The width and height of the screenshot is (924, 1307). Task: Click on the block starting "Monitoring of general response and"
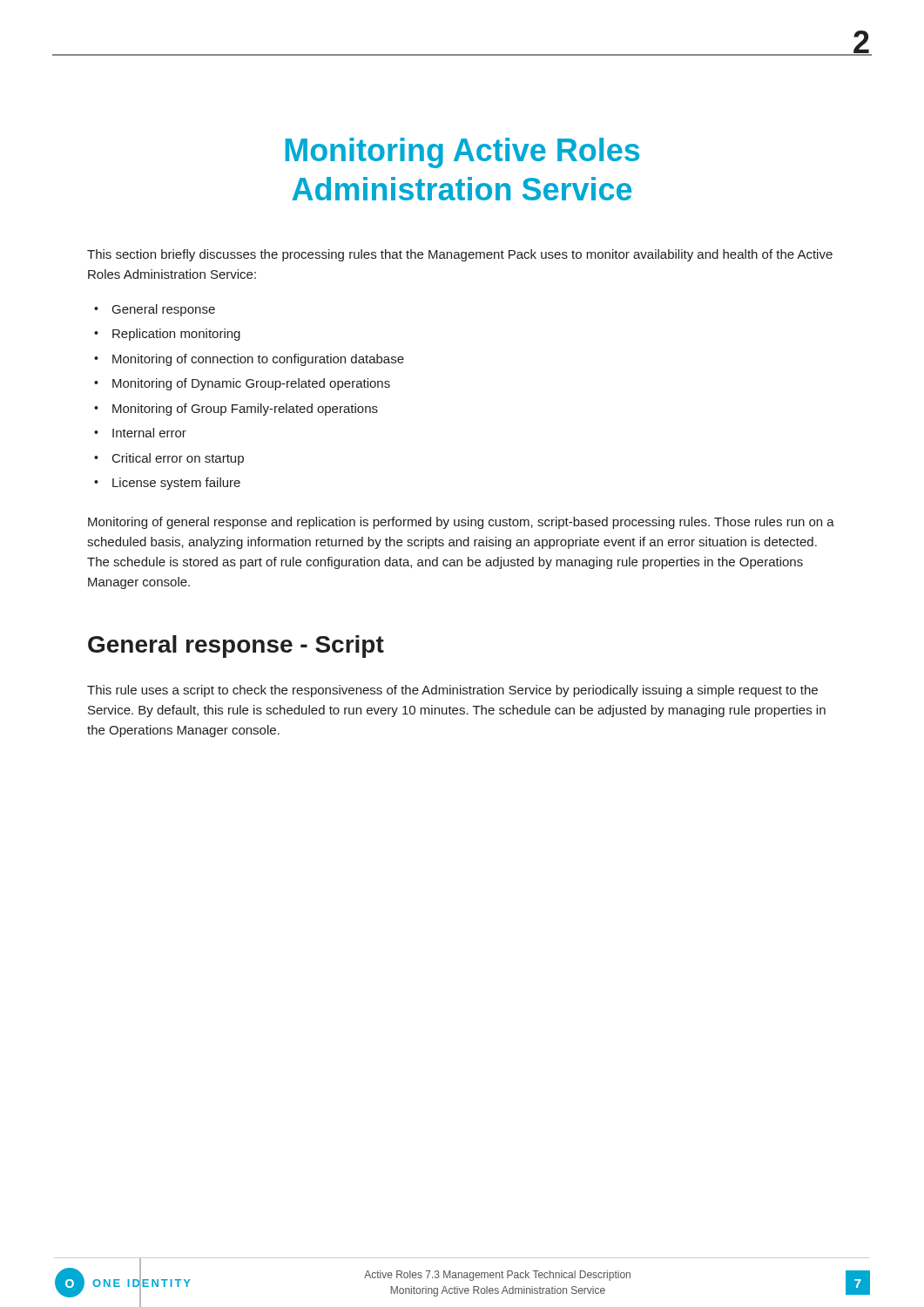tap(461, 551)
